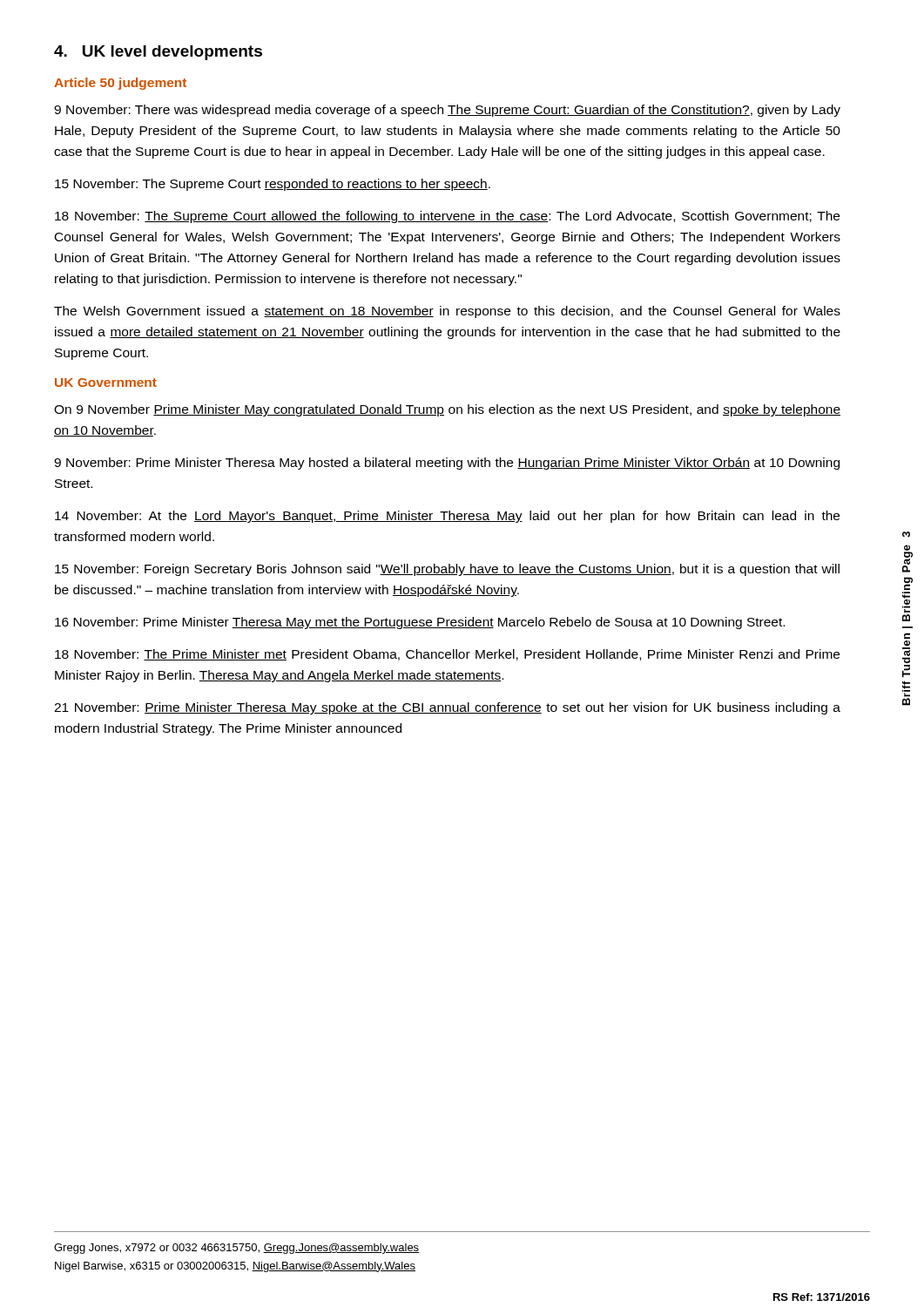
Task: Point to "Article 50 judgement"
Action: (120, 82)
